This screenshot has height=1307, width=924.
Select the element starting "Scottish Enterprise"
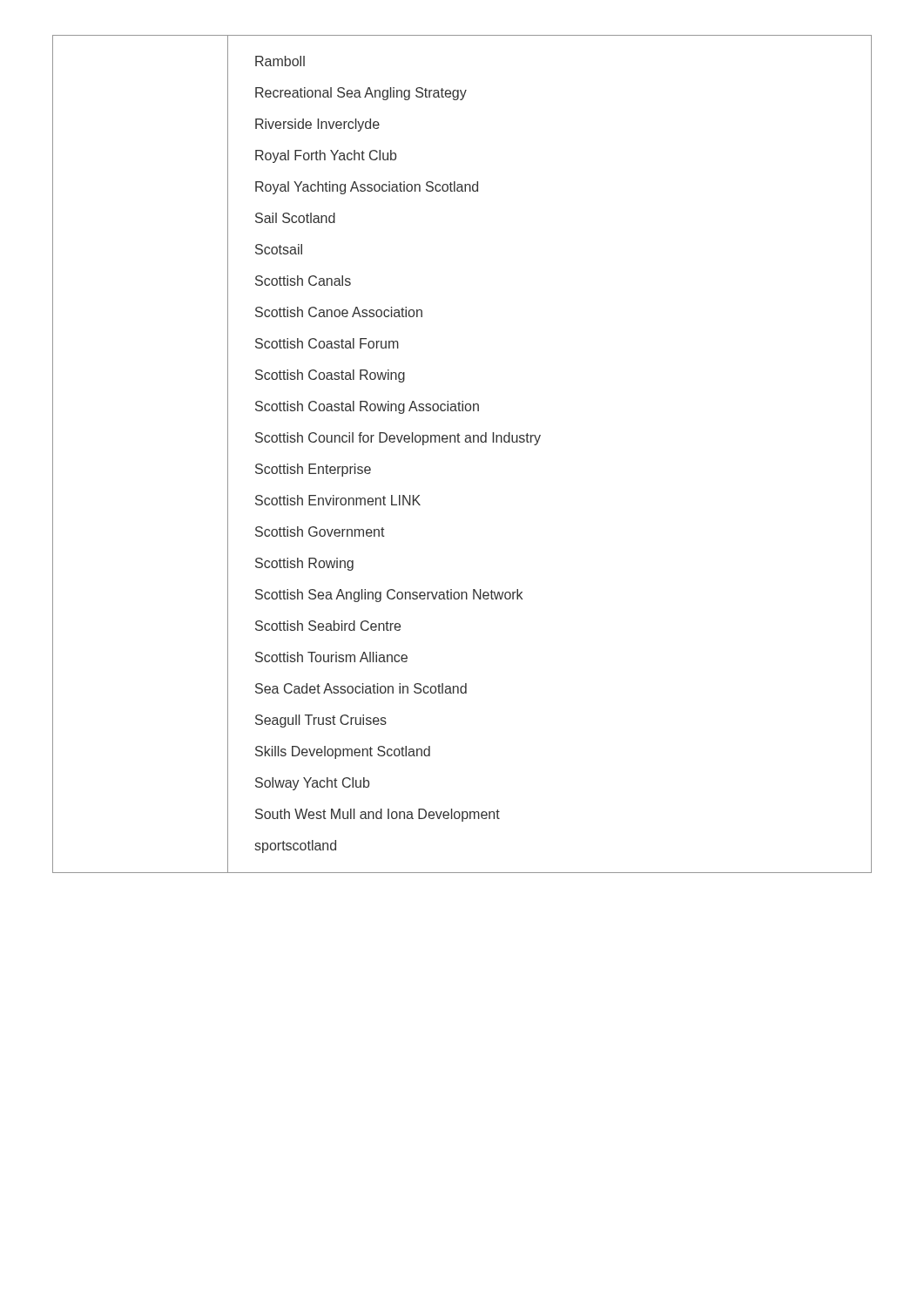[x=313, y=470]
